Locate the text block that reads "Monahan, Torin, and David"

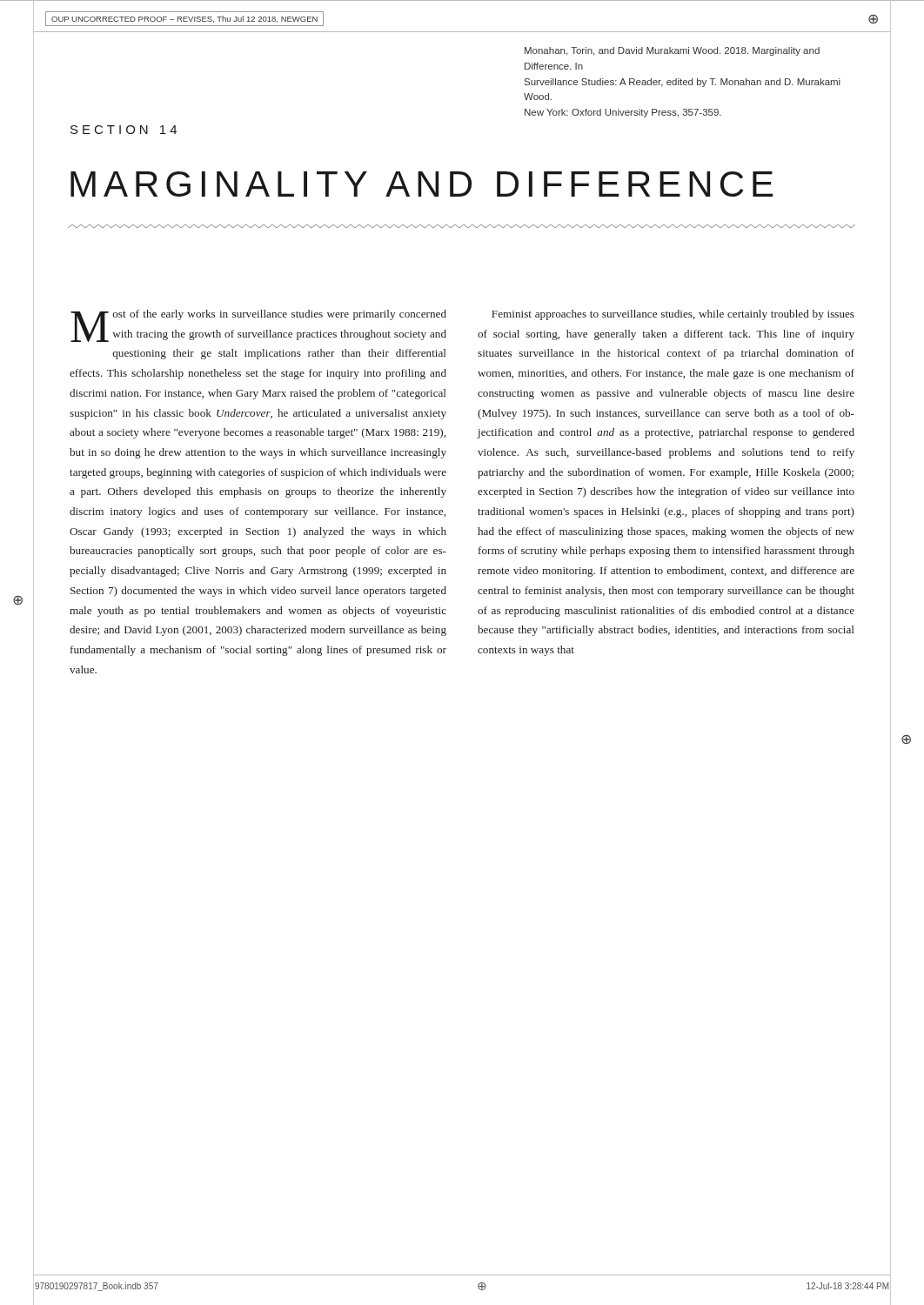(682, 81)
